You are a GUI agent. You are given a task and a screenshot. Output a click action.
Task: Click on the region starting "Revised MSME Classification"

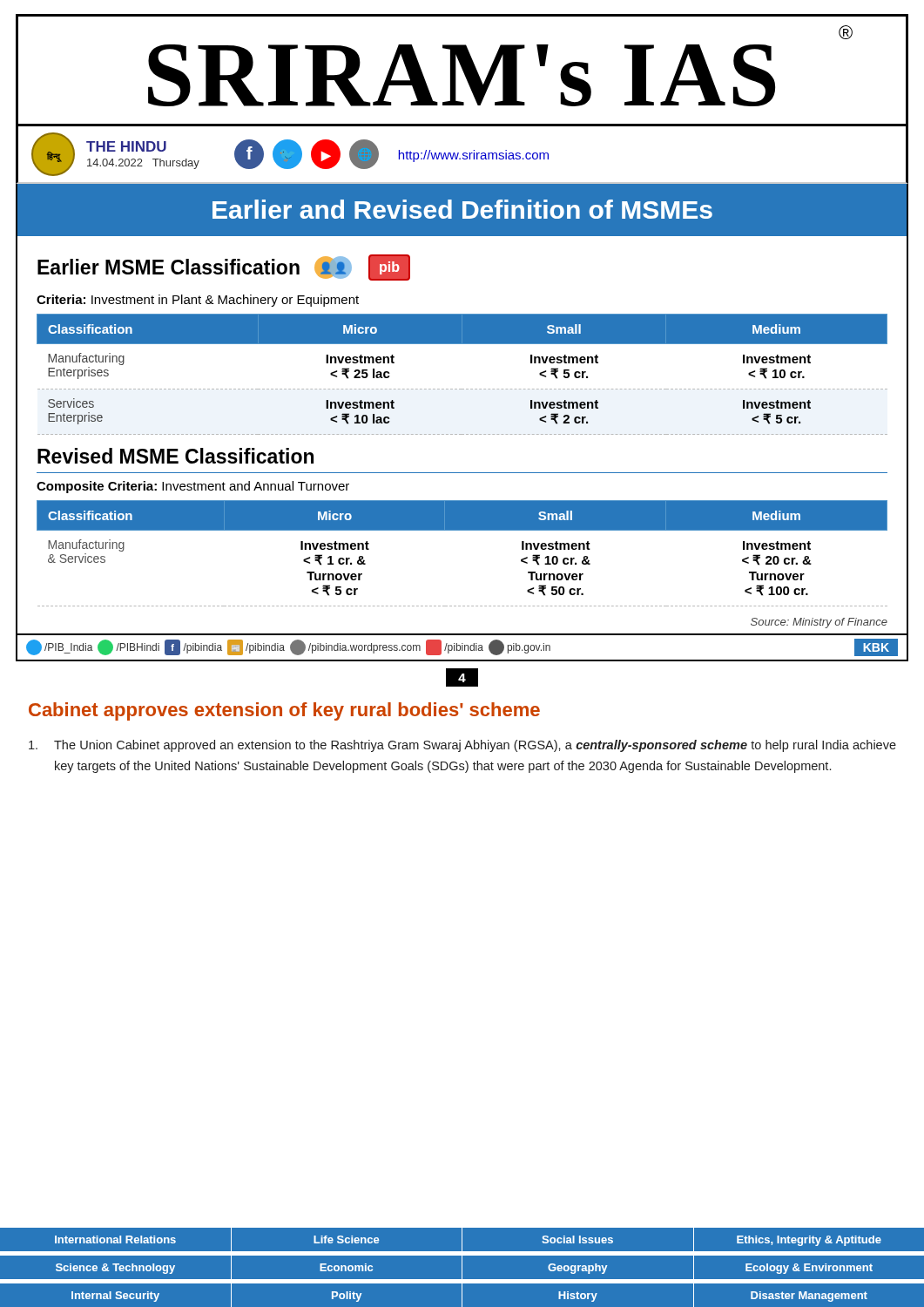pos(176,457)
